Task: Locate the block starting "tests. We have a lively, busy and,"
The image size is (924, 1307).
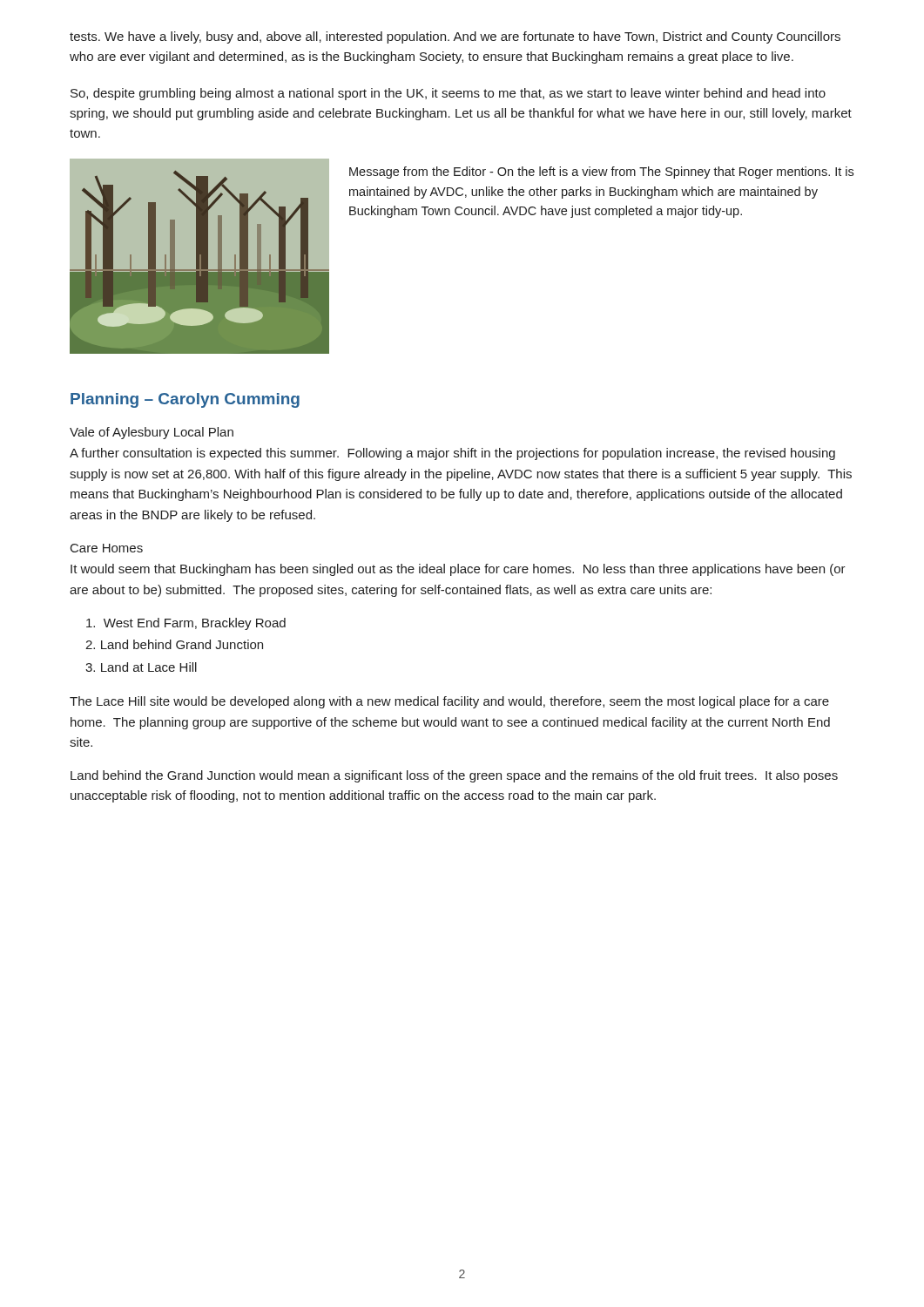Action: [455, 46]
